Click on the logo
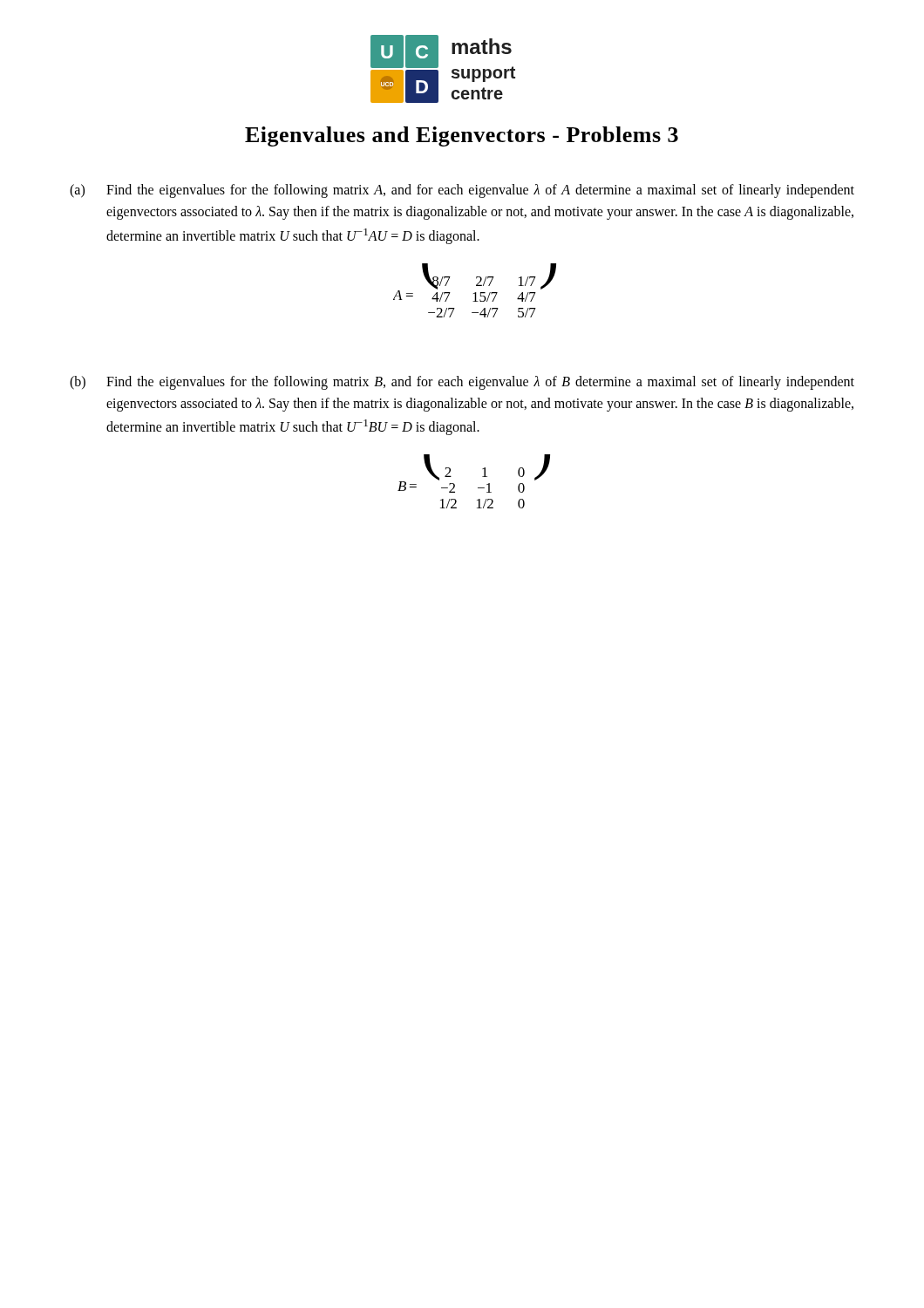 tap(462, 52)
